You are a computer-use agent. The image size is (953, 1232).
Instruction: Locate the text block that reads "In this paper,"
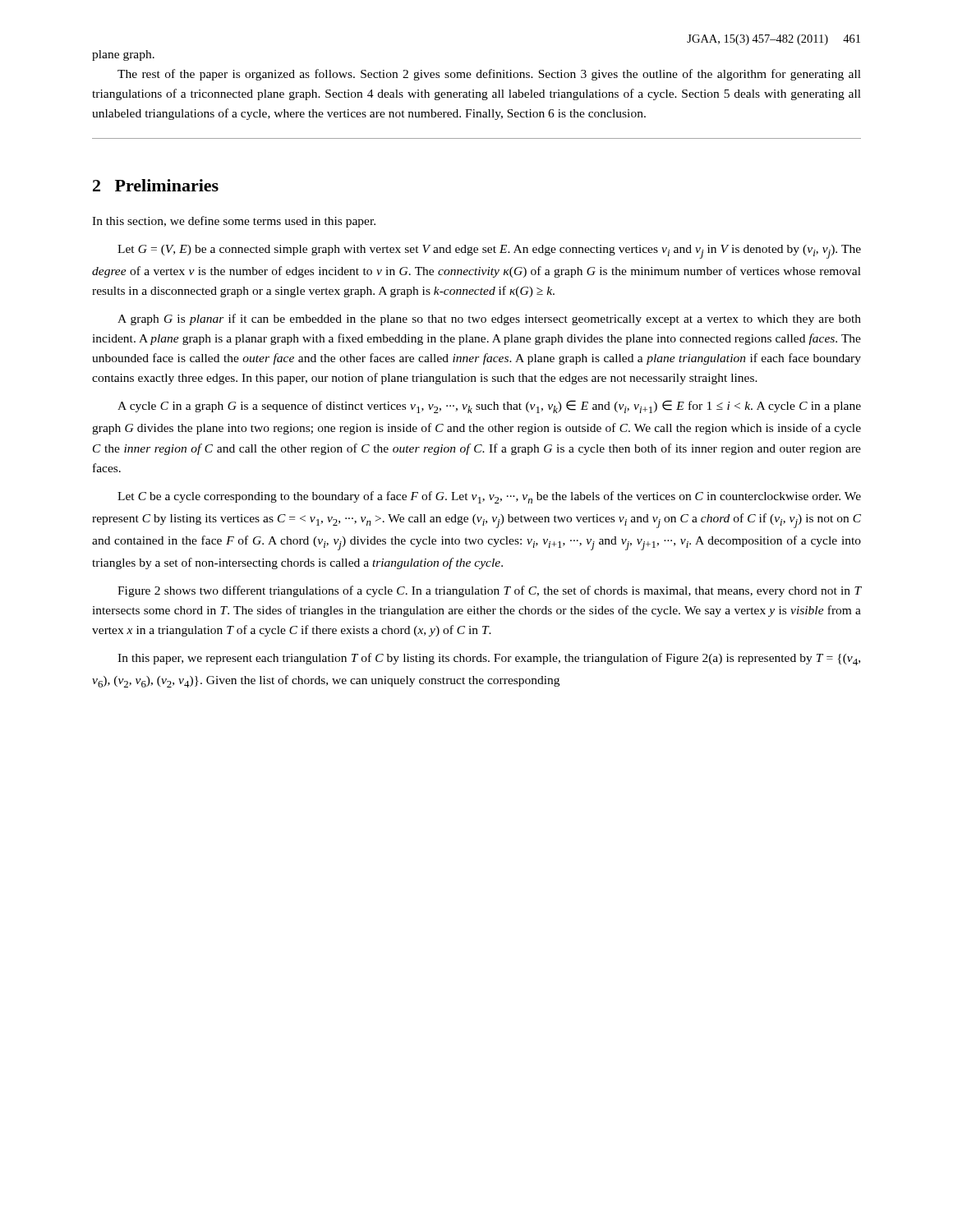pos(476,670)
